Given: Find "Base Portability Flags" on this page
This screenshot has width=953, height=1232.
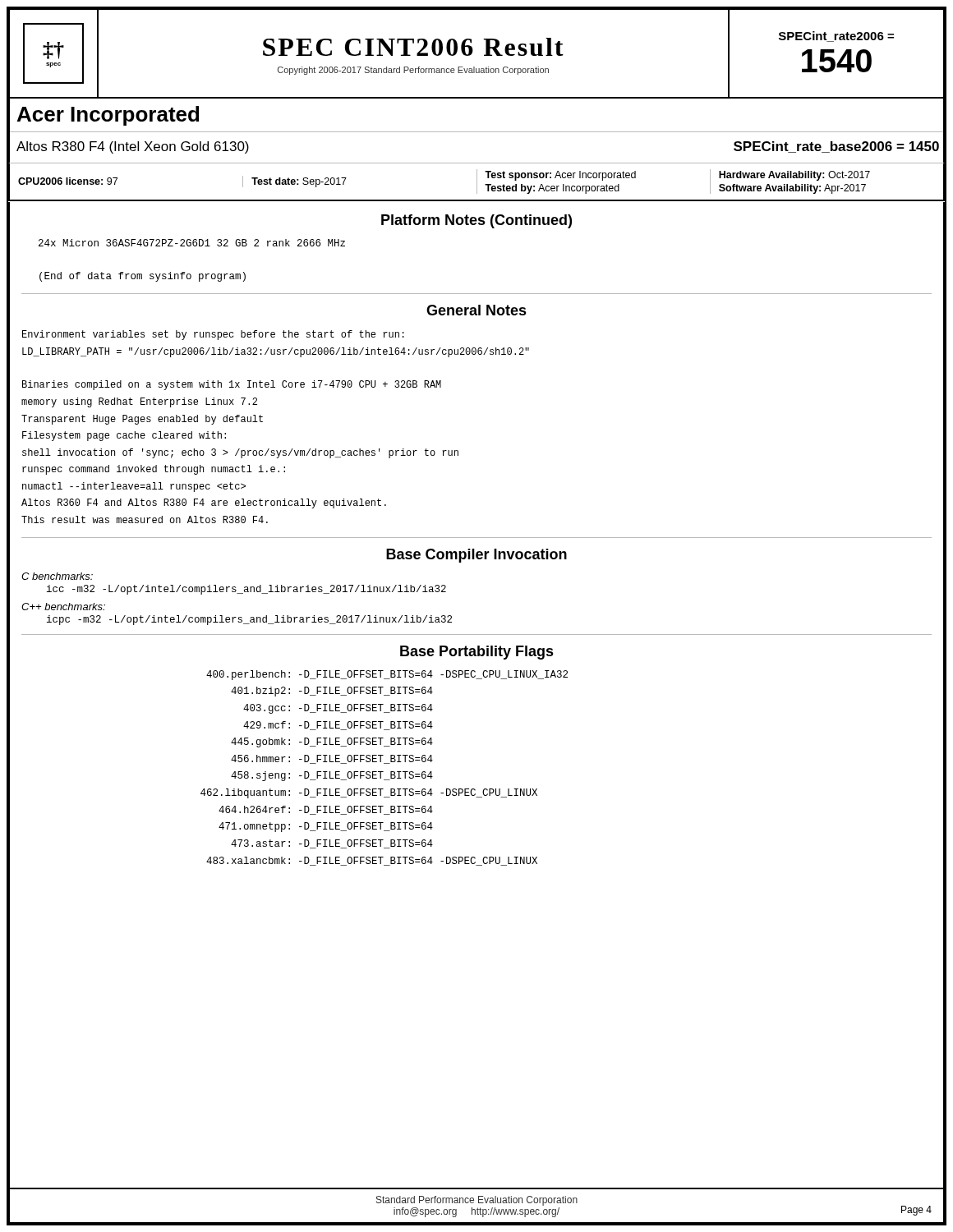Looking at the screenshot, I should click(x=476, y=651).
